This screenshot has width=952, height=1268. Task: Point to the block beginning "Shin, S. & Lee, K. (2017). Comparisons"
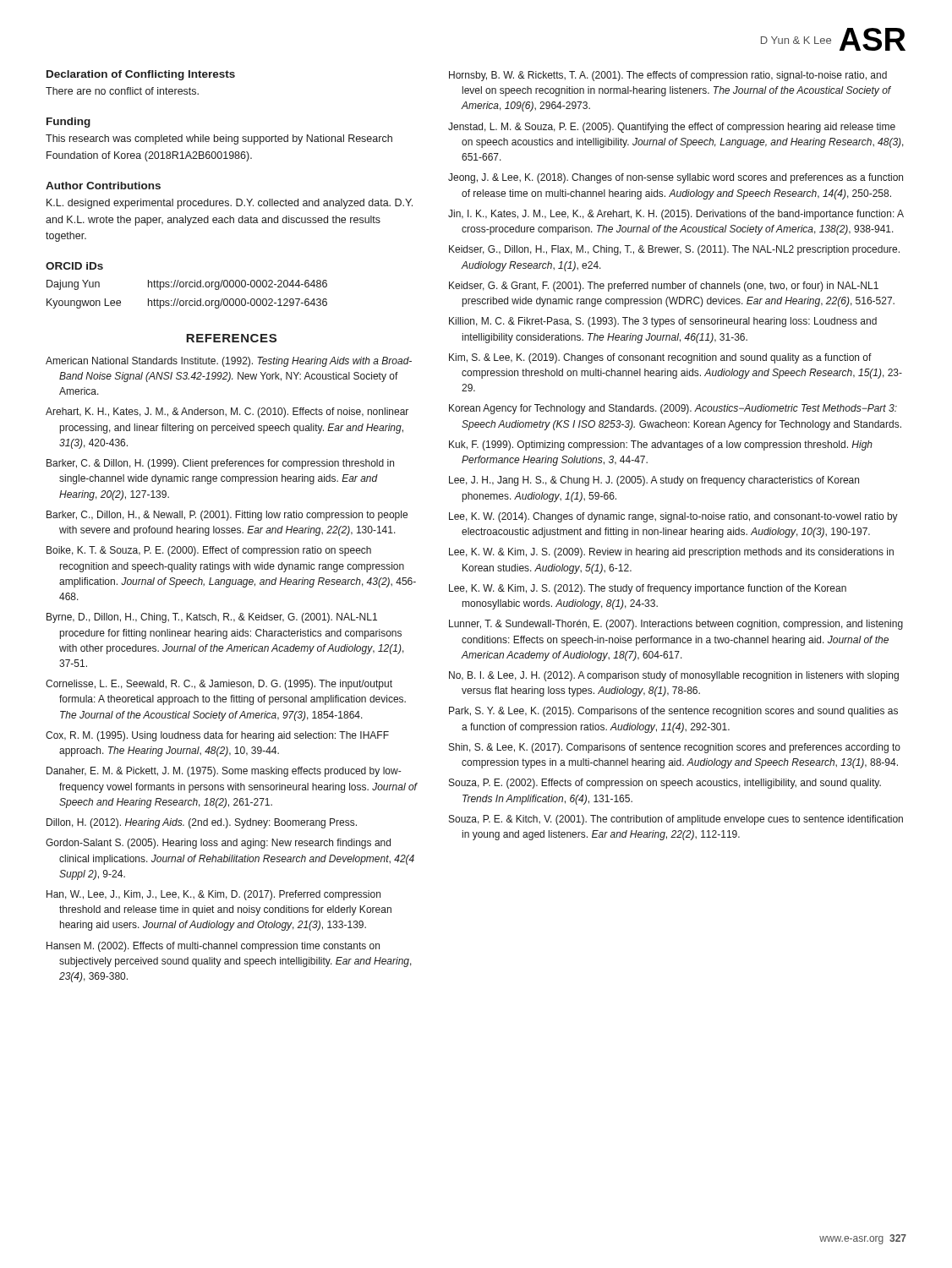click(x=674, y=755)
